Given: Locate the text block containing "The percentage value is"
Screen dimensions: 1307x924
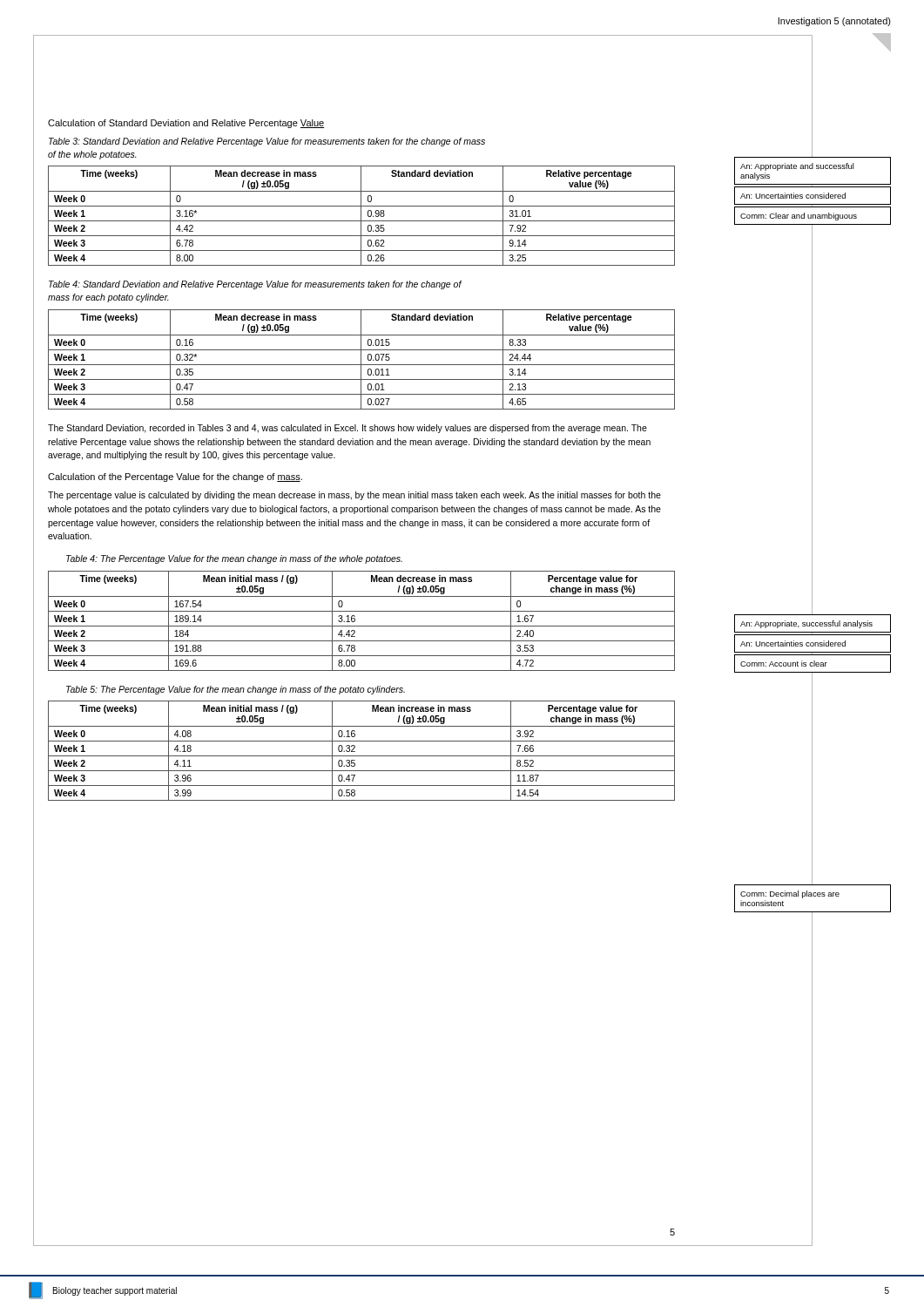Looking at the screenshot, I should click(354, 516).
